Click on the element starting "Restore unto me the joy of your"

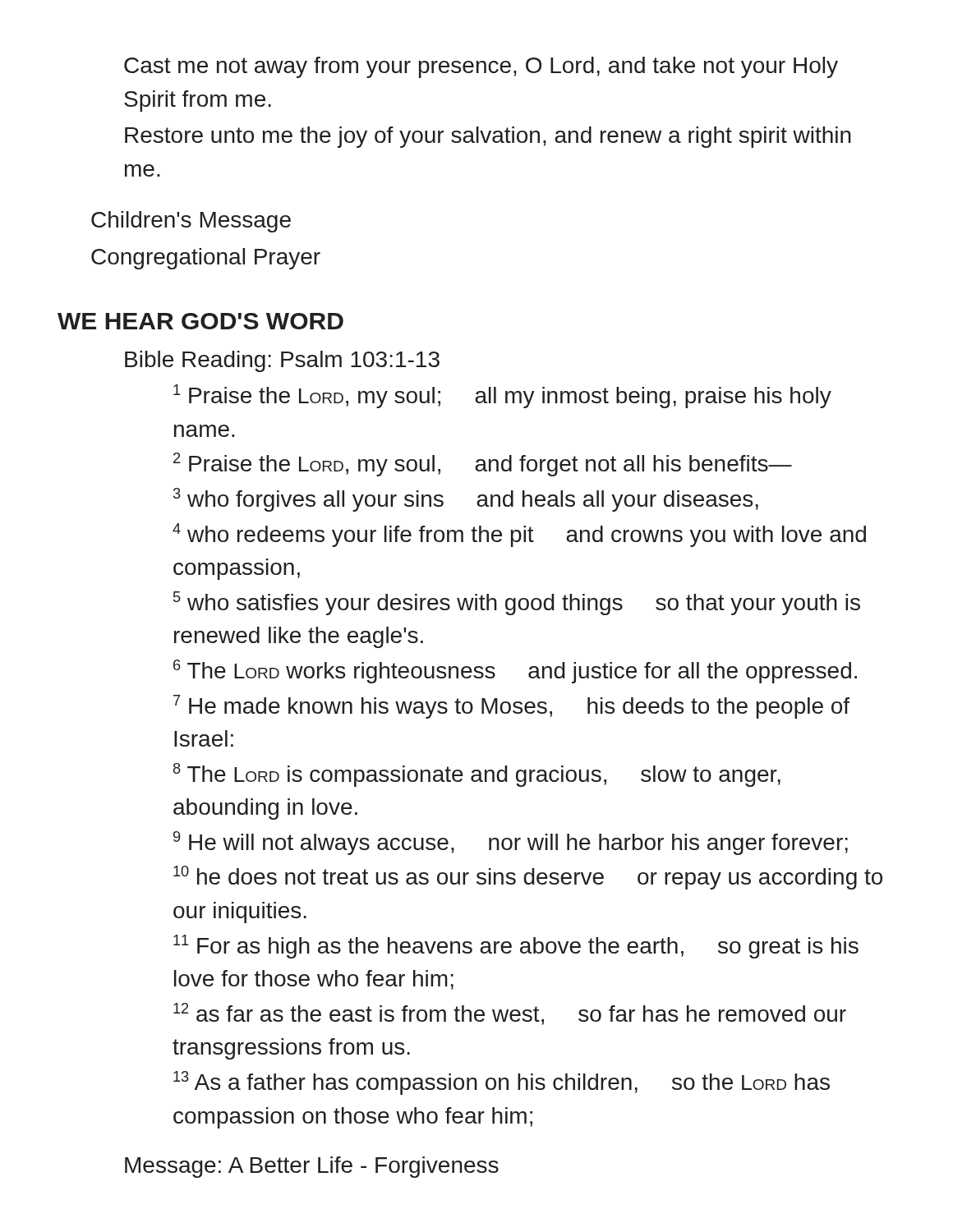pos(488,152)
